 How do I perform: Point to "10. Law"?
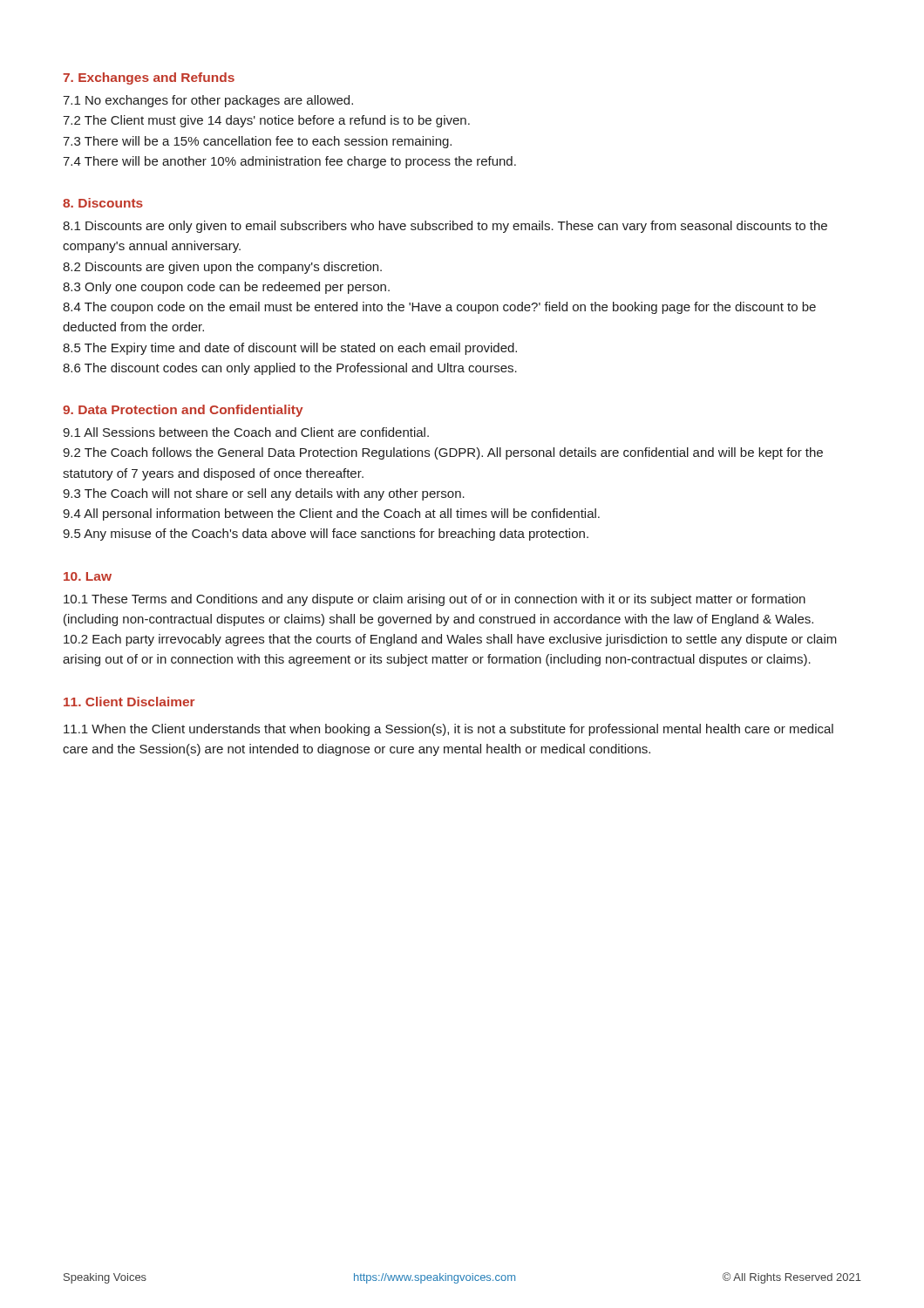tap(87, 576)
